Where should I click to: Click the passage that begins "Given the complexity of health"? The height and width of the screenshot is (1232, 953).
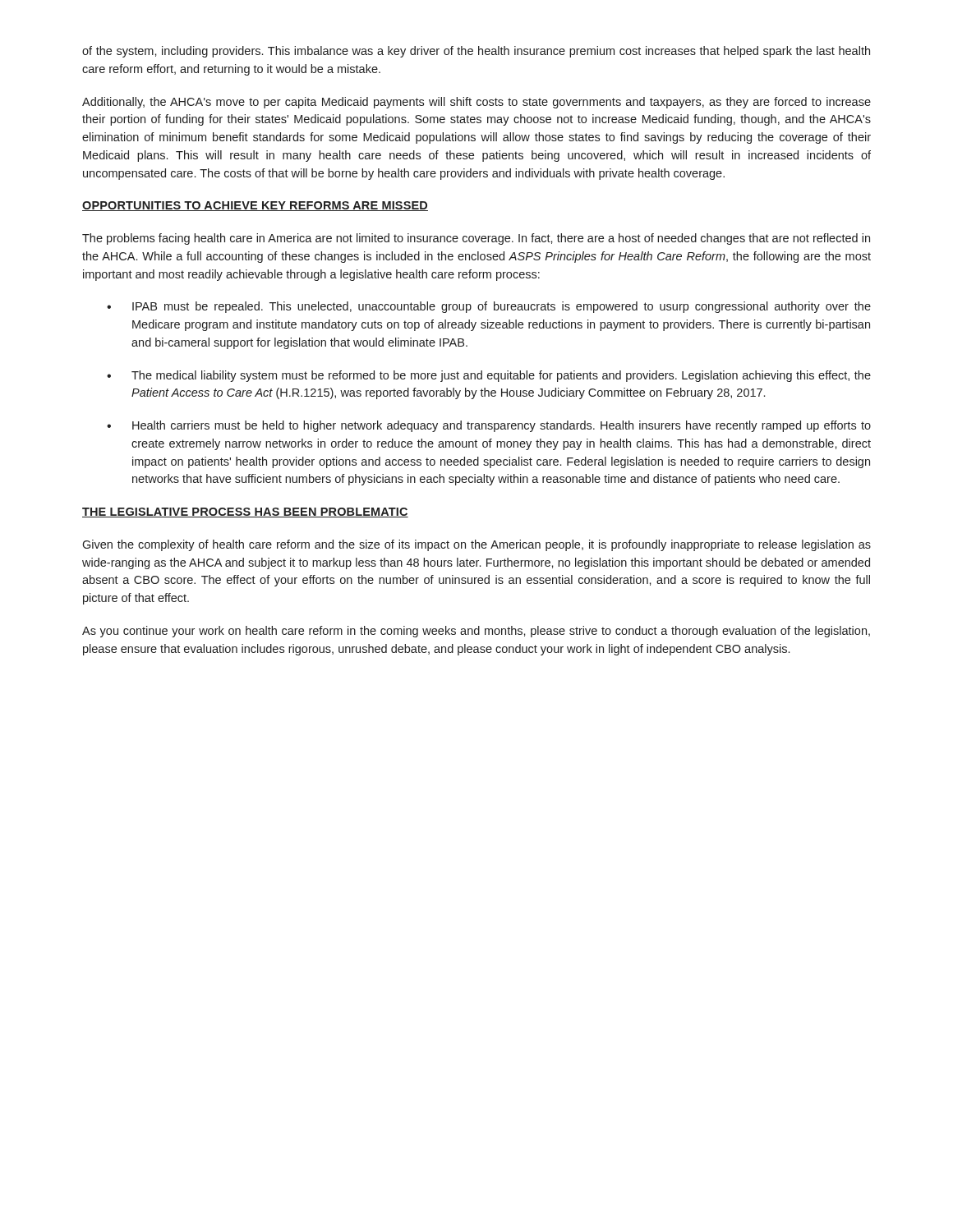(x=476, y=571)
